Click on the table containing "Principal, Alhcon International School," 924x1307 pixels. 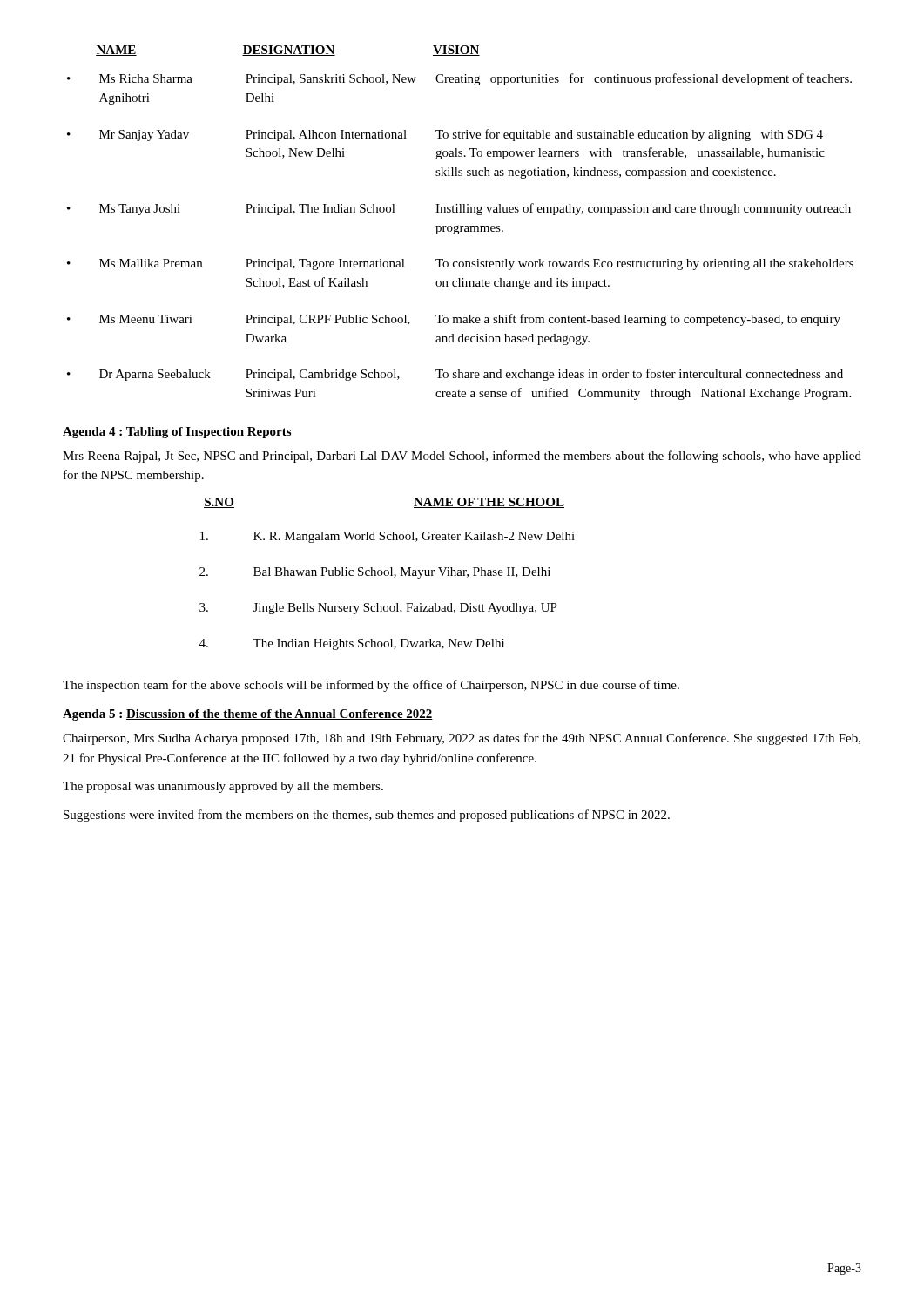[462, 229]
